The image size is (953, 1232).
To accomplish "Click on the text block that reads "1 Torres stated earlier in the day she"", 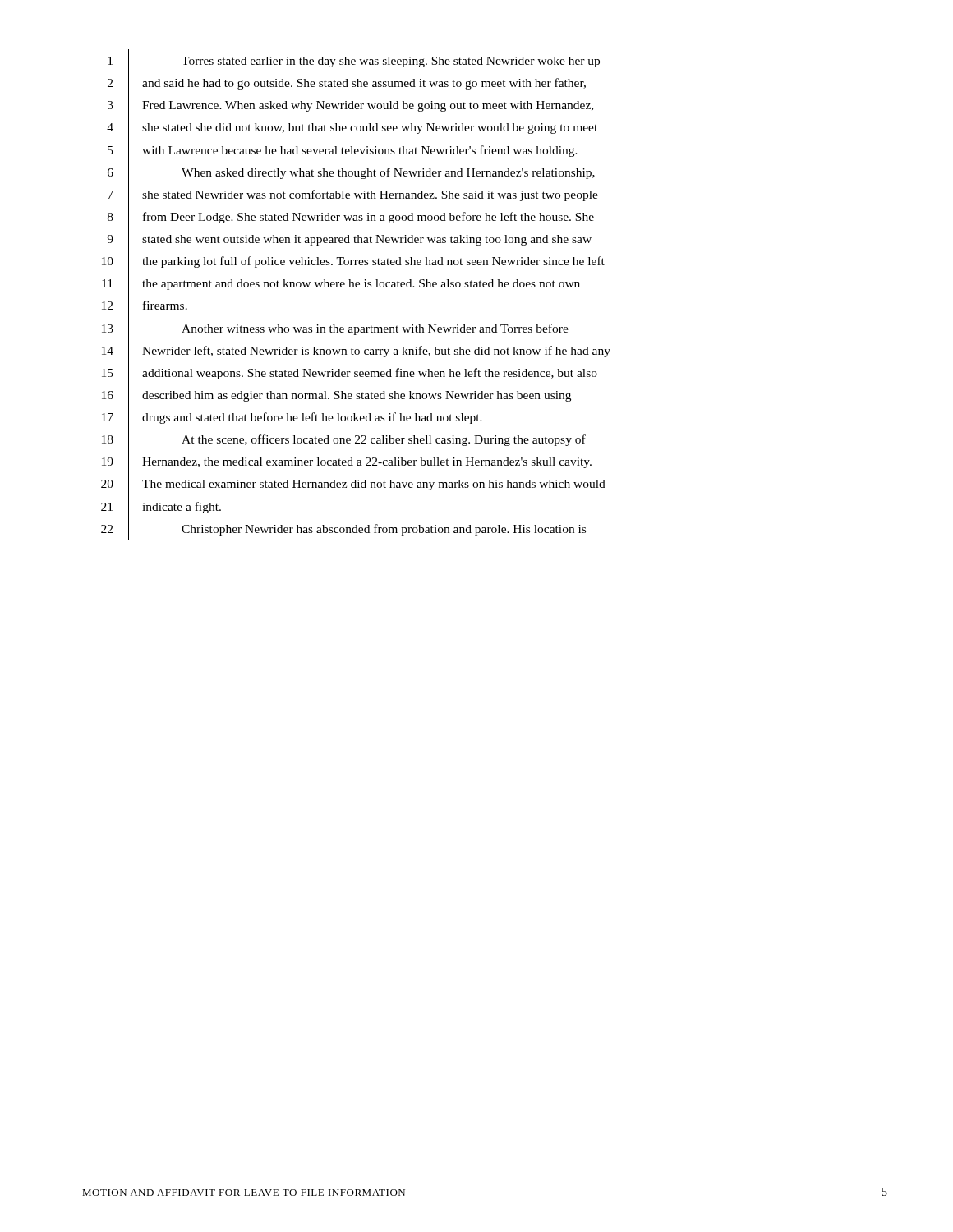I will (485, 105).
